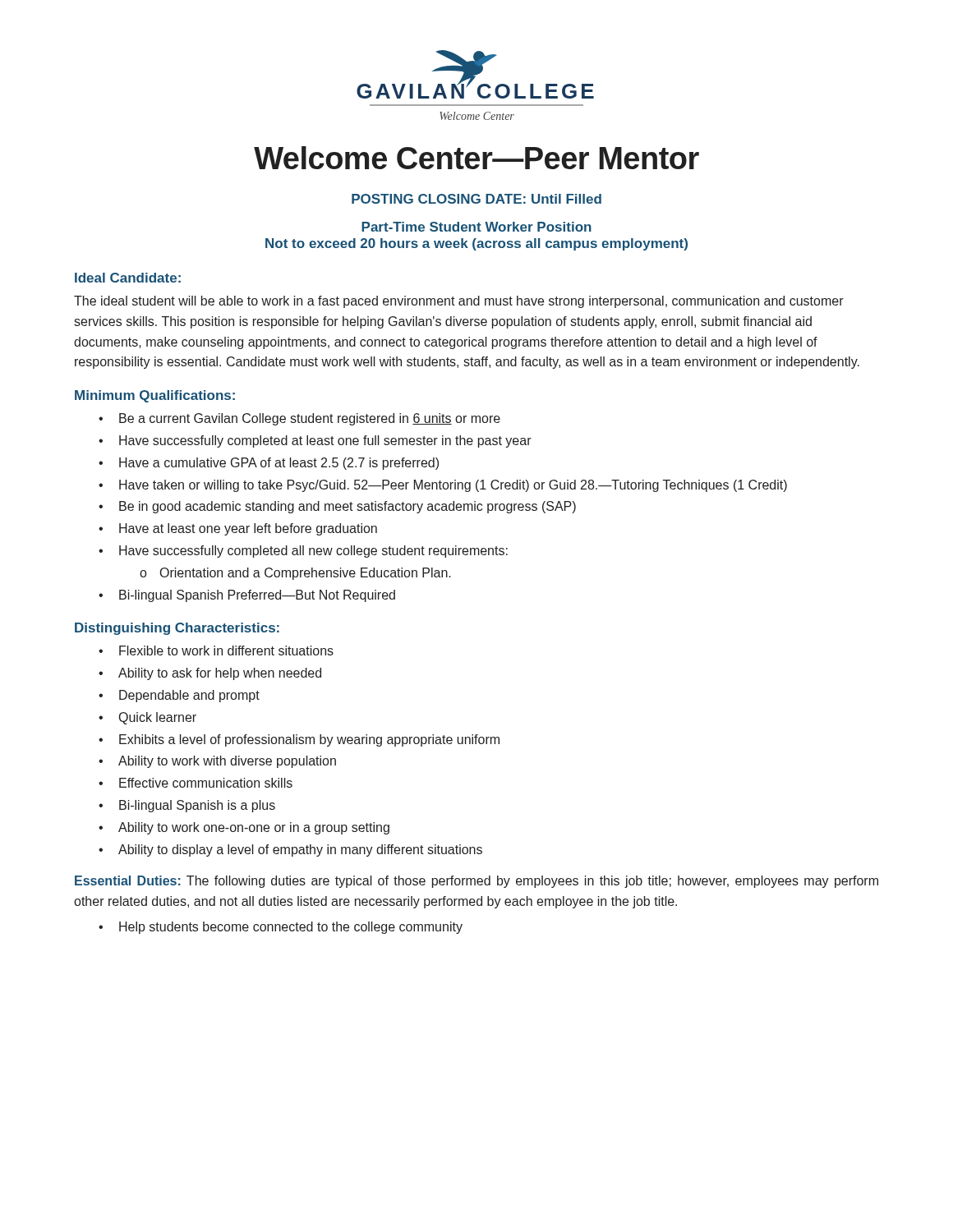Image resolution: width=953 pixels, height=1232 pixels.
Task: Point to the block beginning "• Ability to work one-on-one or in"
Action: [x=244, y=828]
